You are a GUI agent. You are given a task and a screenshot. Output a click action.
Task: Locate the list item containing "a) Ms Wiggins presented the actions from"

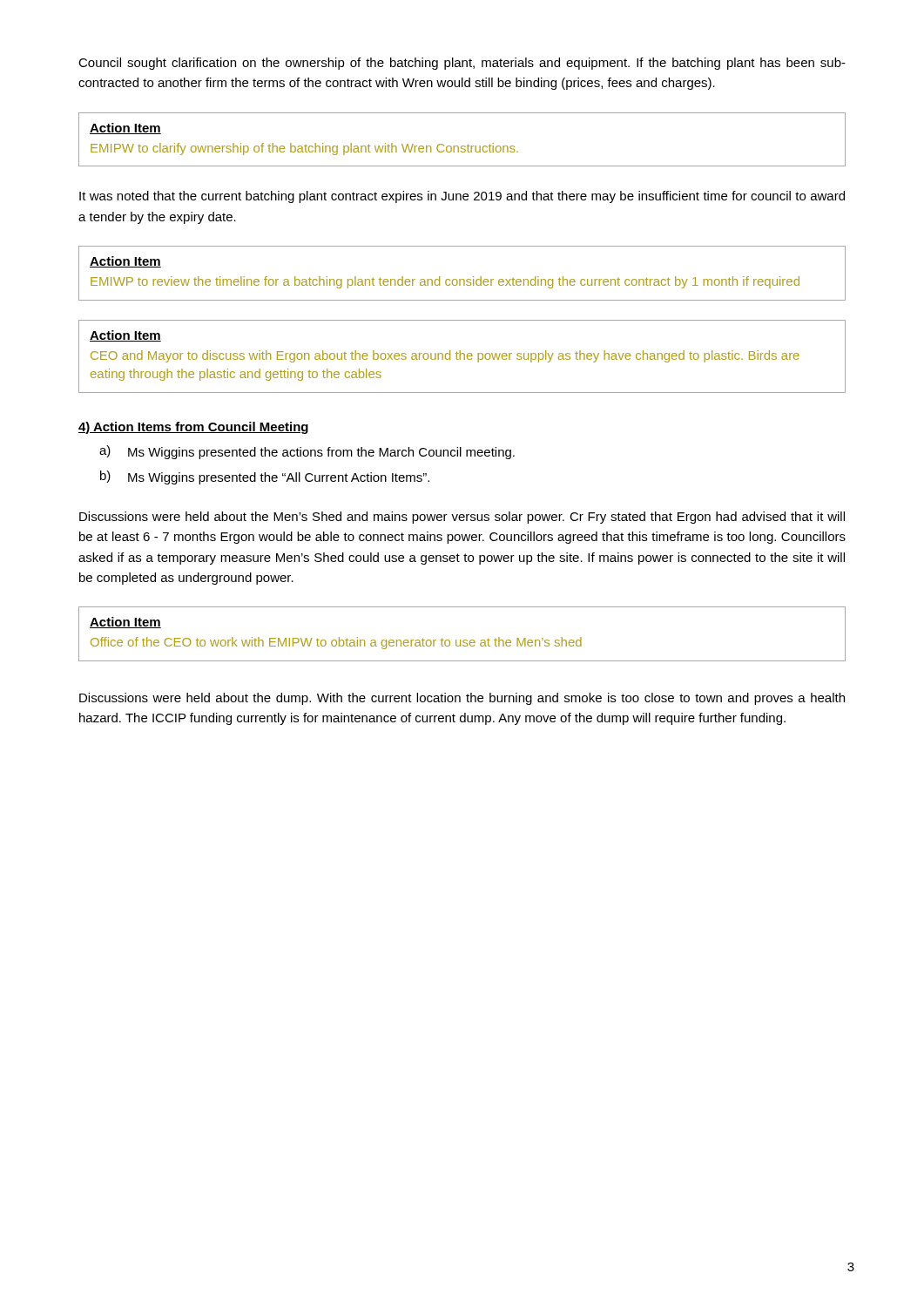click(472, 452)
